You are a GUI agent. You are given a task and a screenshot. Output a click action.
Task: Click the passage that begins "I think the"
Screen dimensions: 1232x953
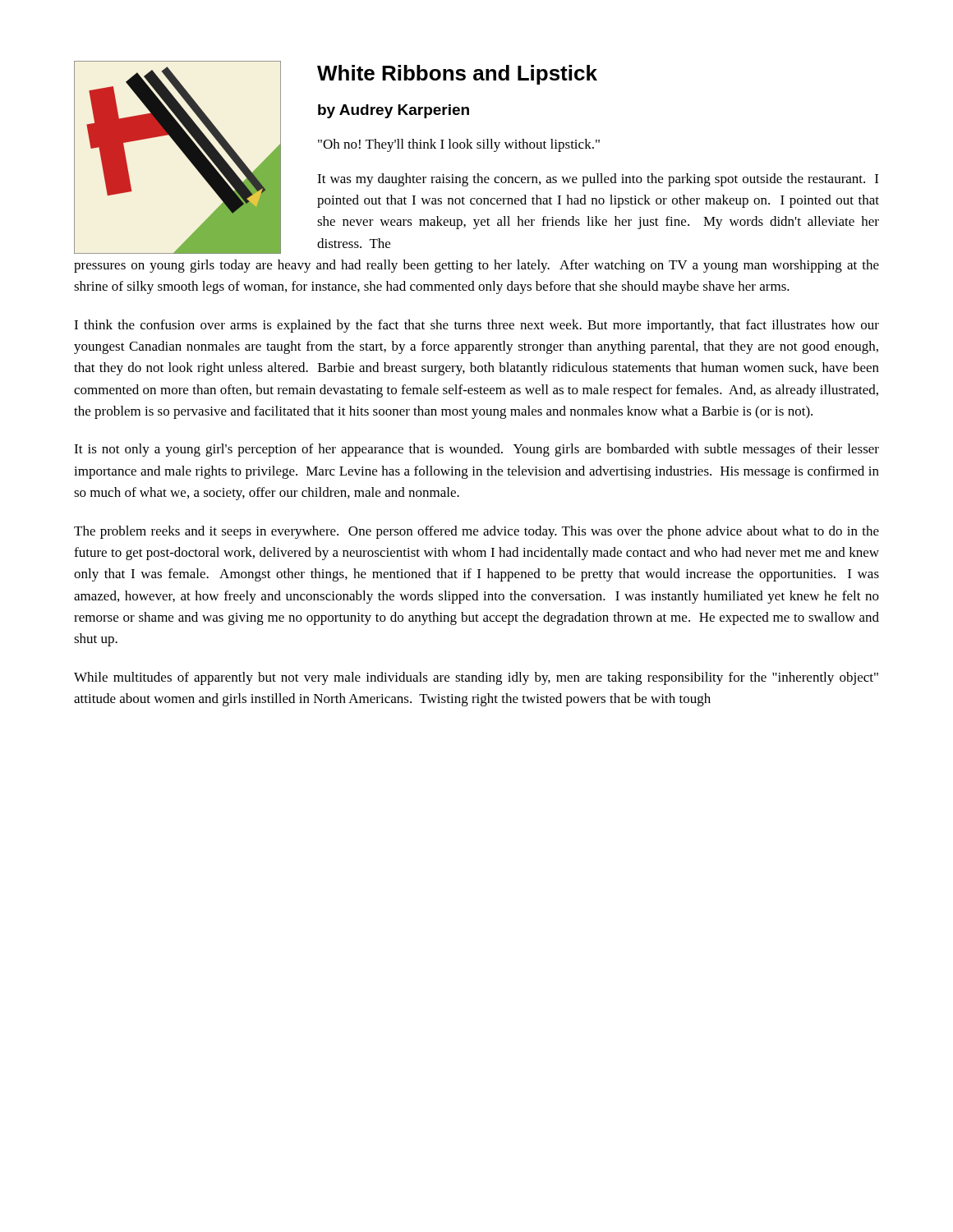point(476,368)
